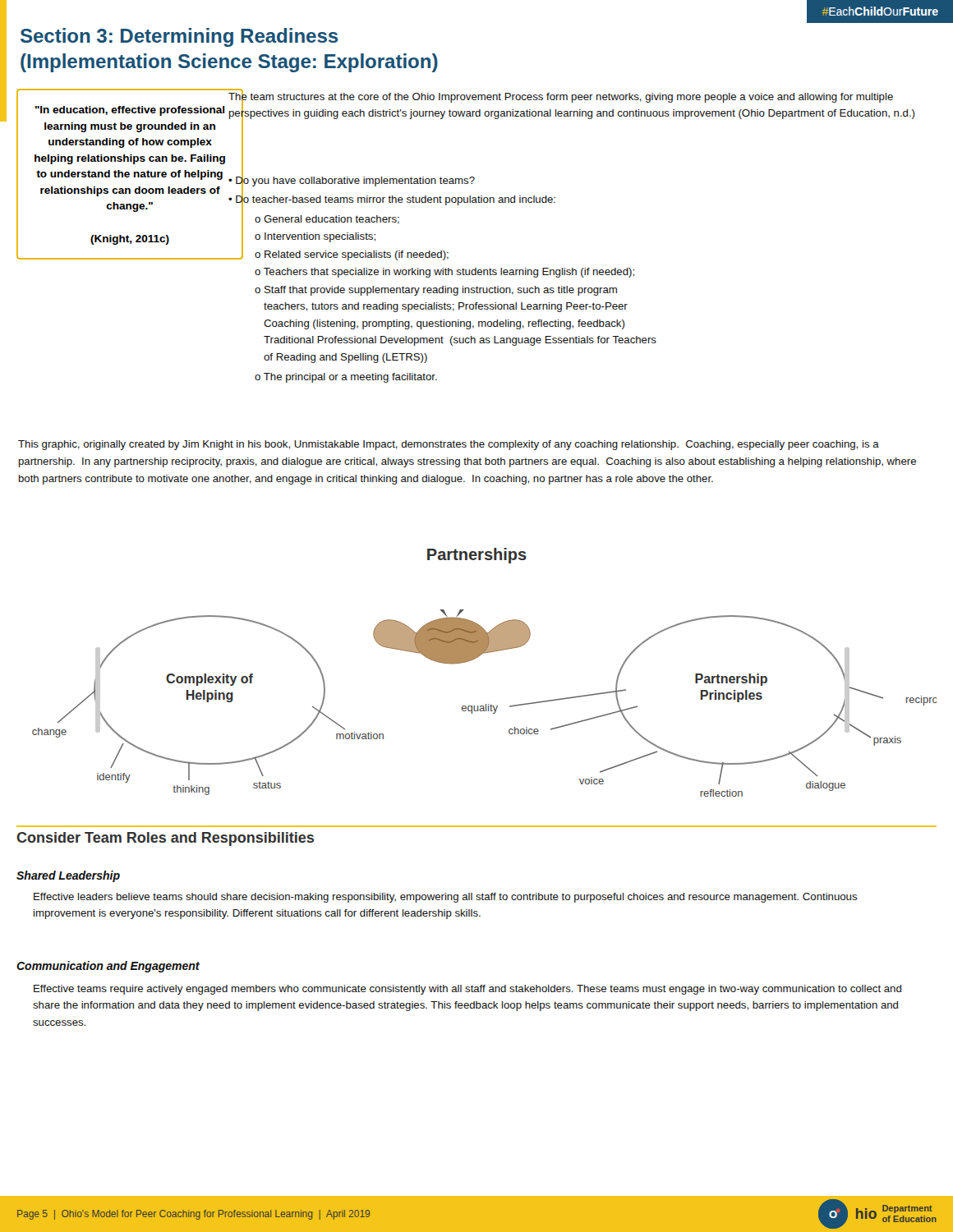Image resolution: width=953 pixels, height=1232 pixels.
Task: Find the list item containing "o Related service"
Action: [352, 254]
